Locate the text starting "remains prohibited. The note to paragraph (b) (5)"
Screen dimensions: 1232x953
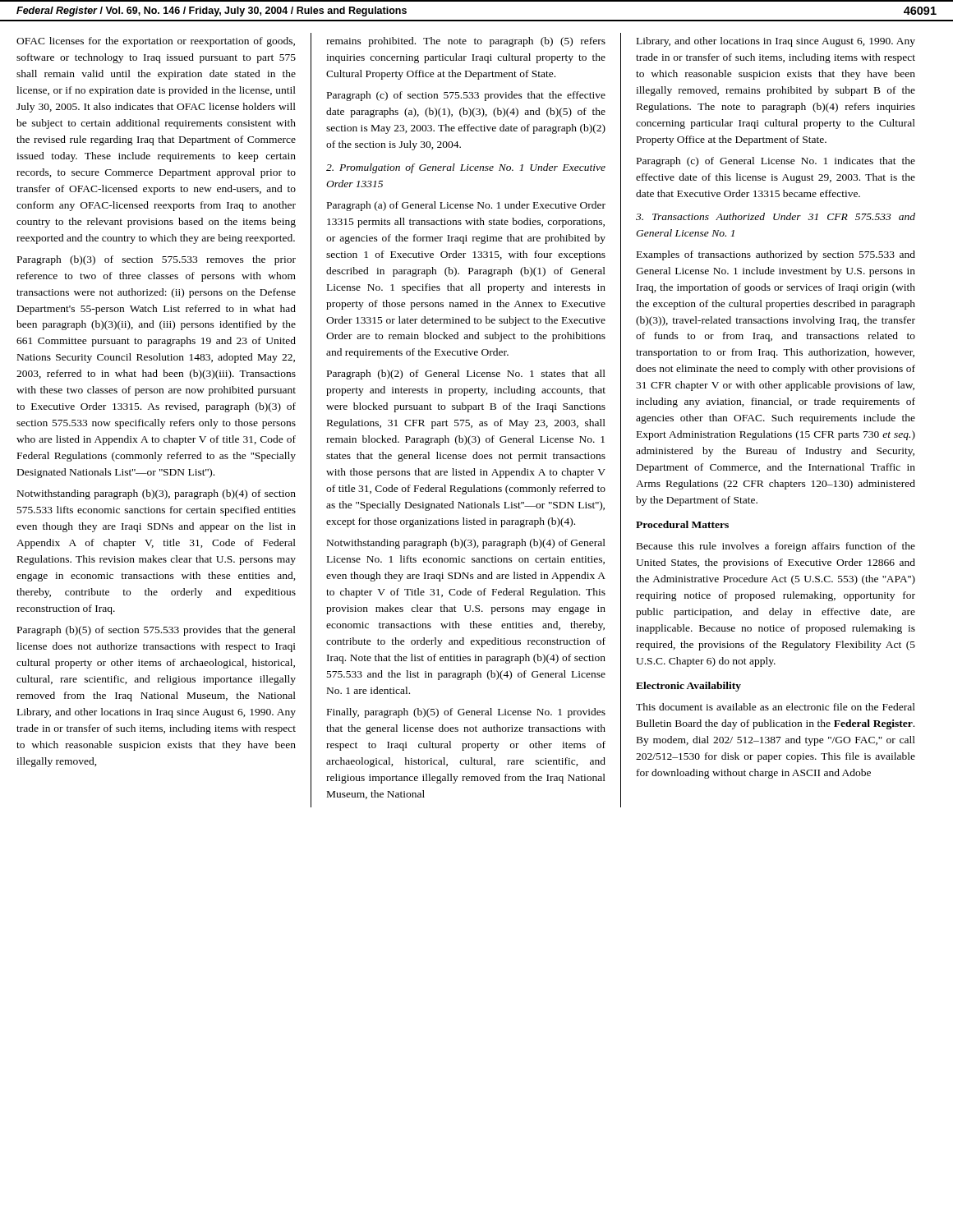coord(466,57)
